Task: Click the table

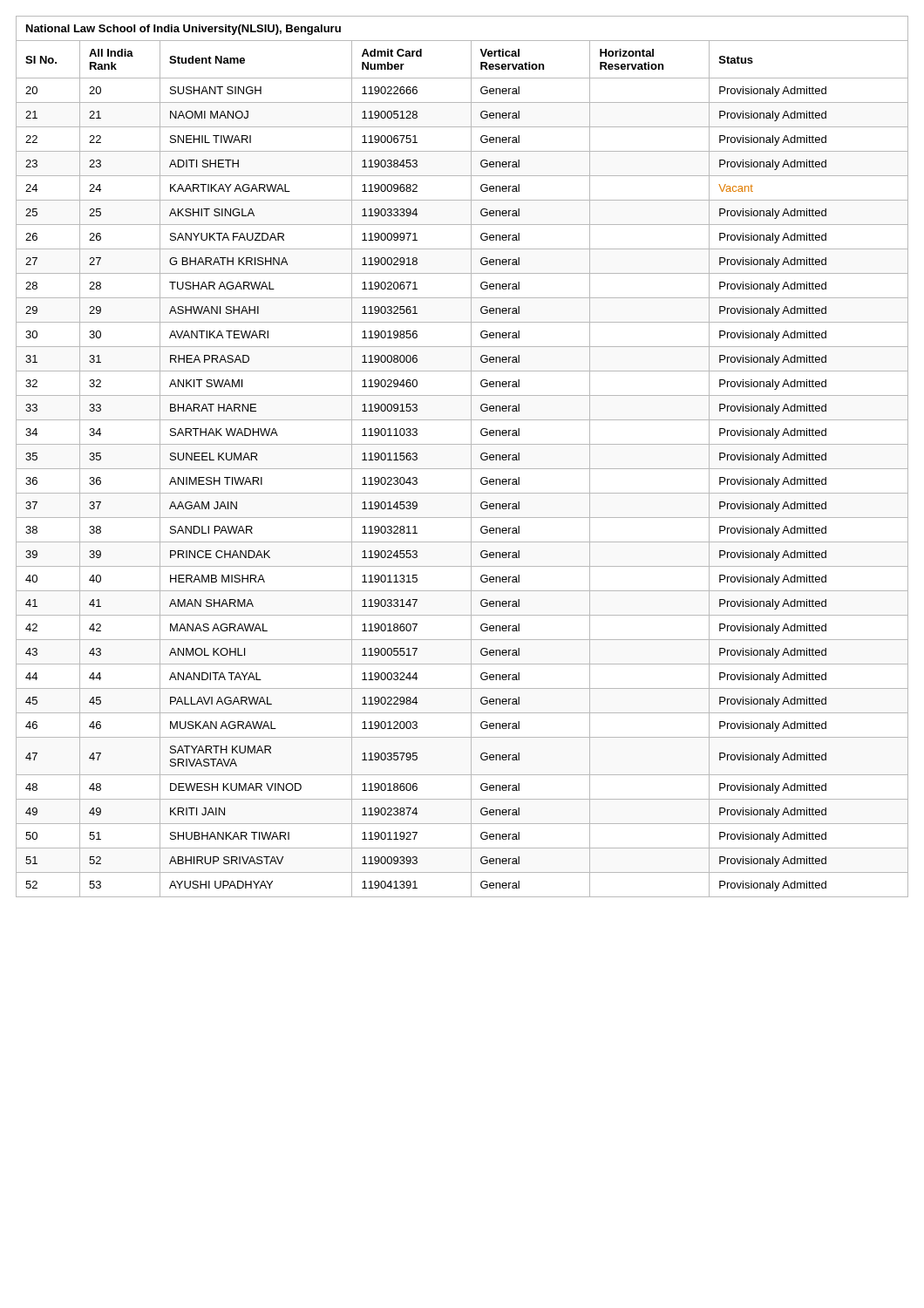Action: (462, 456)
